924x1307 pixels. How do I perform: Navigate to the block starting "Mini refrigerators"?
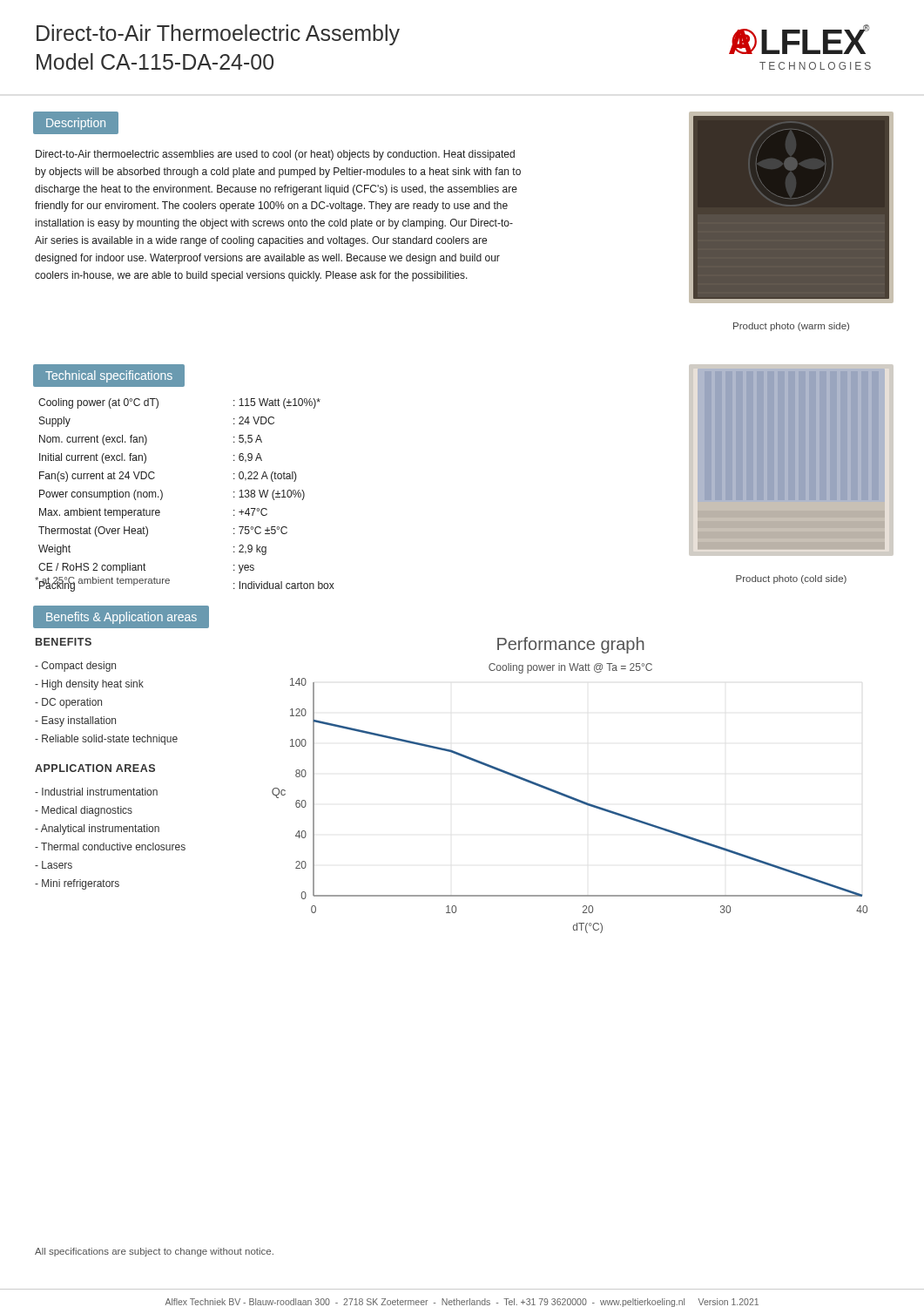pos(77,884)
